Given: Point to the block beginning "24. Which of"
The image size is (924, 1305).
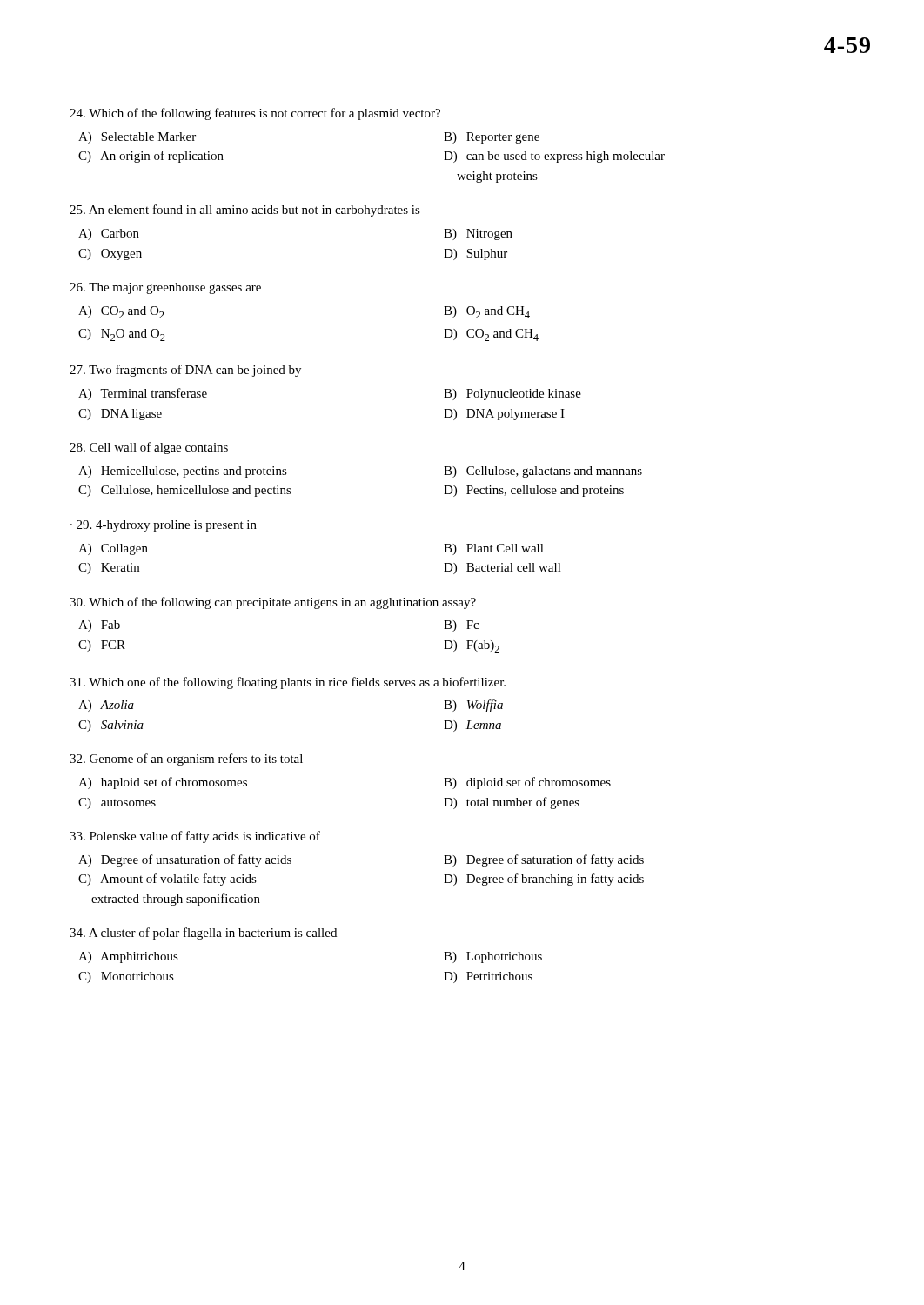Looking at the screenshot, I should [x=471, y=145].
